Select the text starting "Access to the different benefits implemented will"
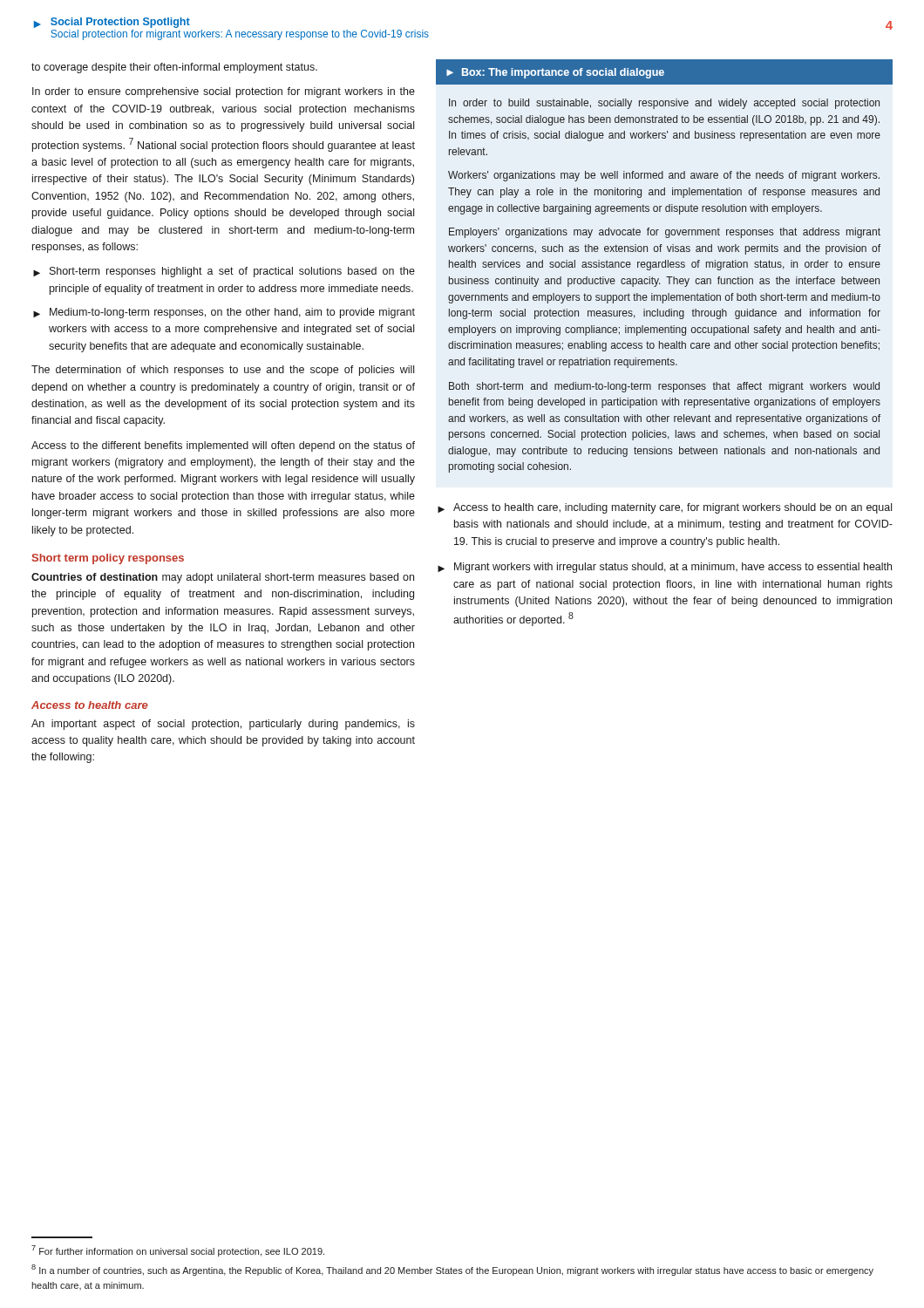Viewport: 924px width, 1308px height. [x=223, y=488]
